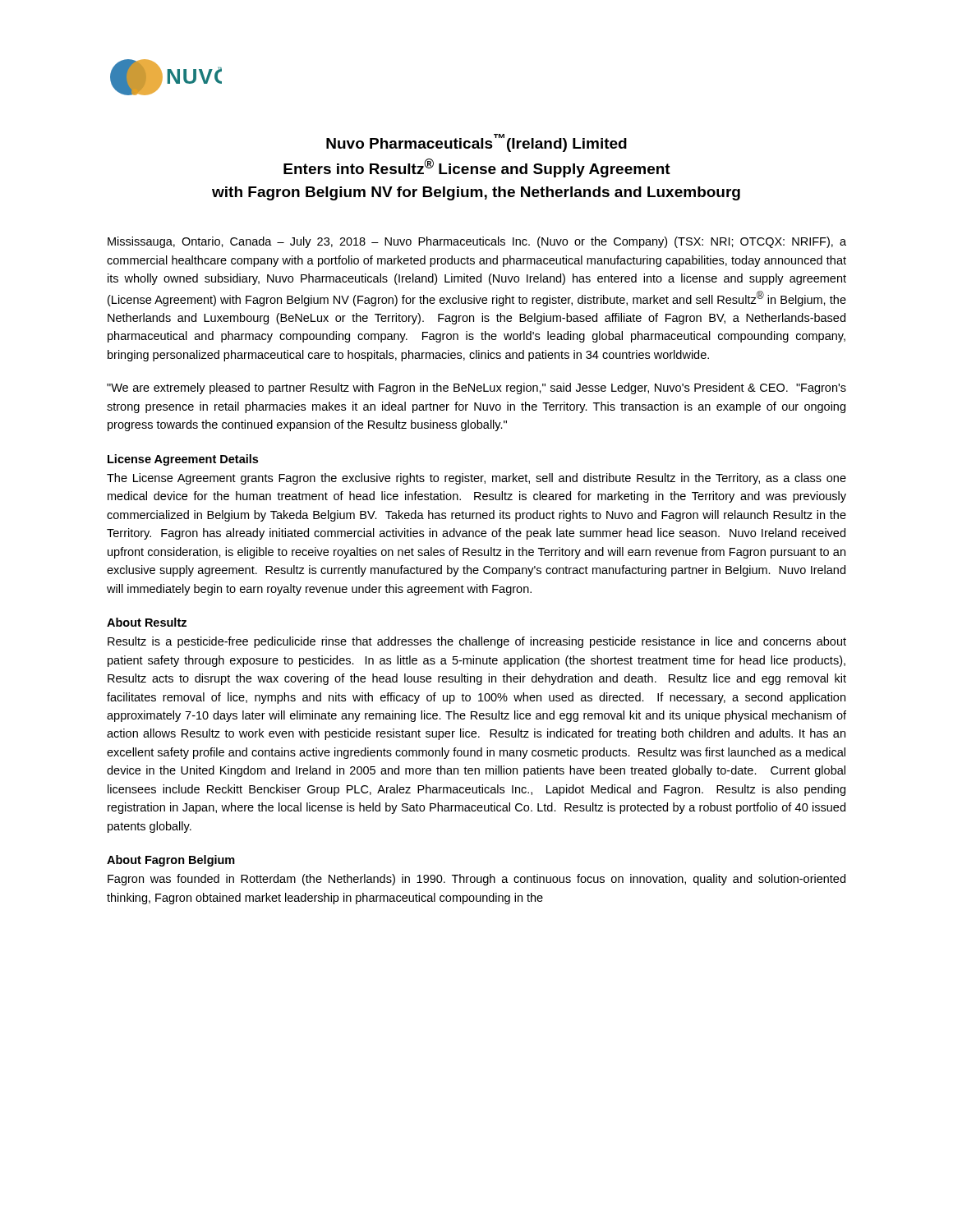953x1232 pixels.
Task: Click on the text starting "The License Agreement grants Fagron the exclusive rights"
Action: [476, 533]
